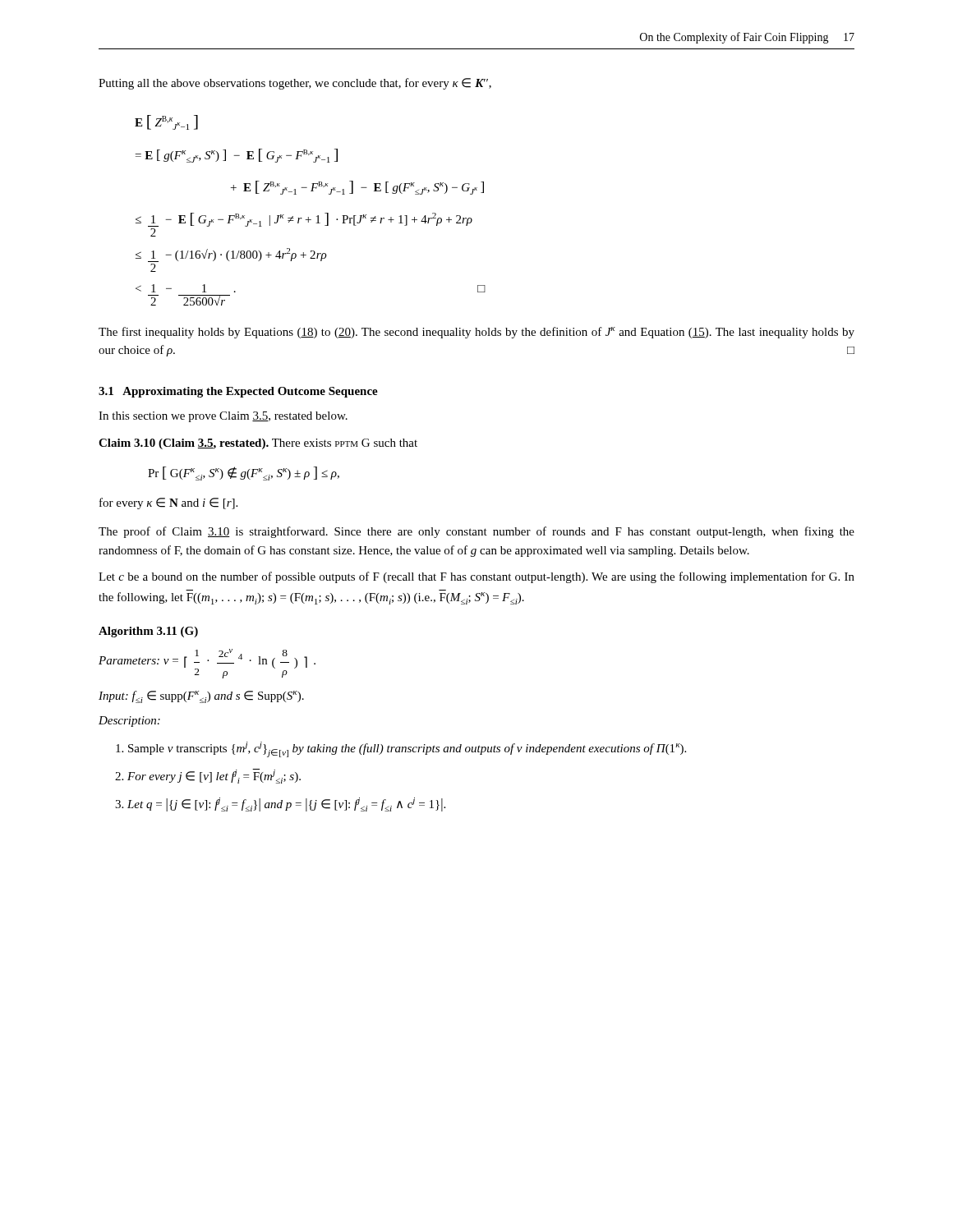Find the text block starting "E [ ZB,κJκ−1 ] ="

click(310, 207)
